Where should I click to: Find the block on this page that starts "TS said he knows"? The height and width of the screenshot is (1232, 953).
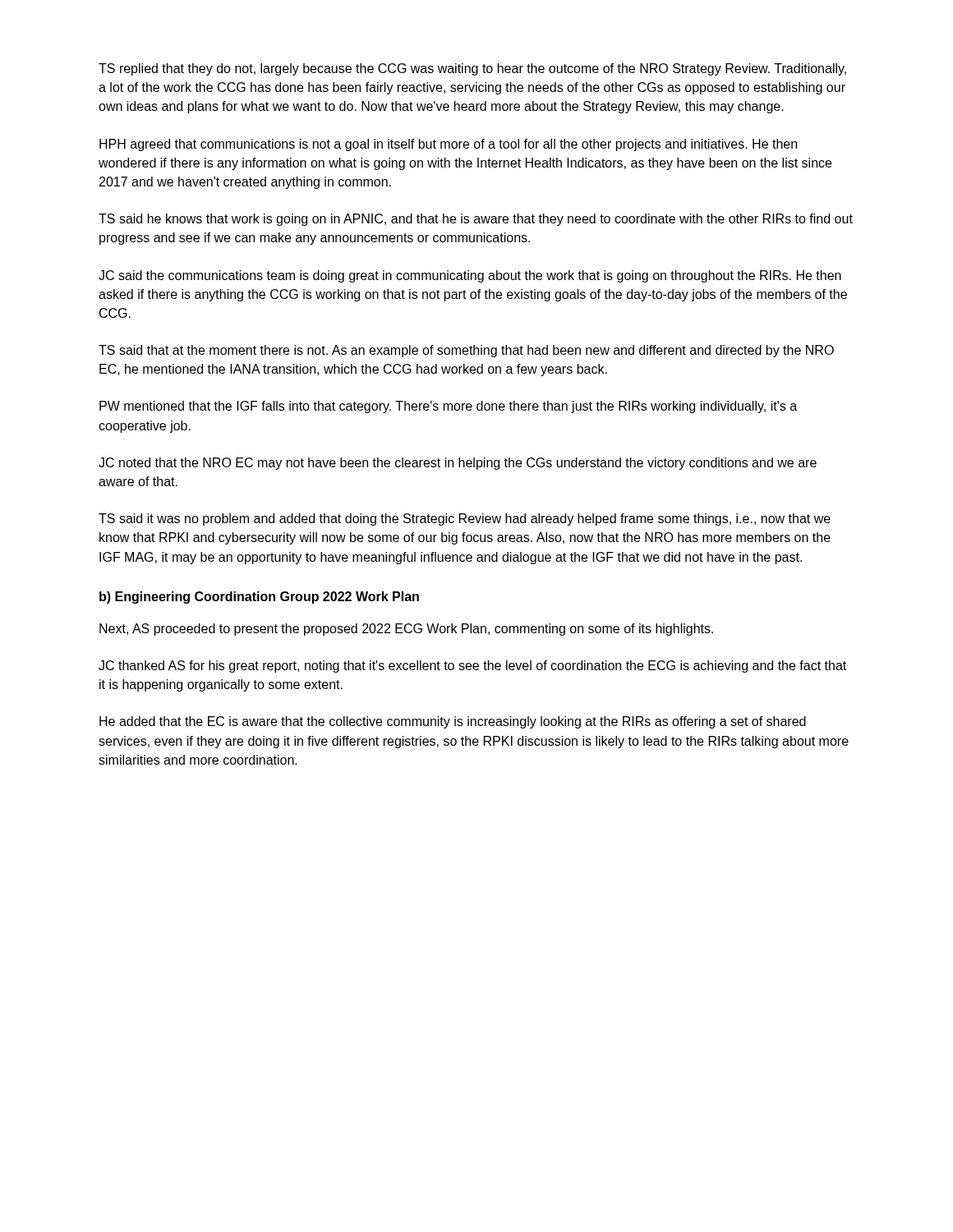pos(476,229)
